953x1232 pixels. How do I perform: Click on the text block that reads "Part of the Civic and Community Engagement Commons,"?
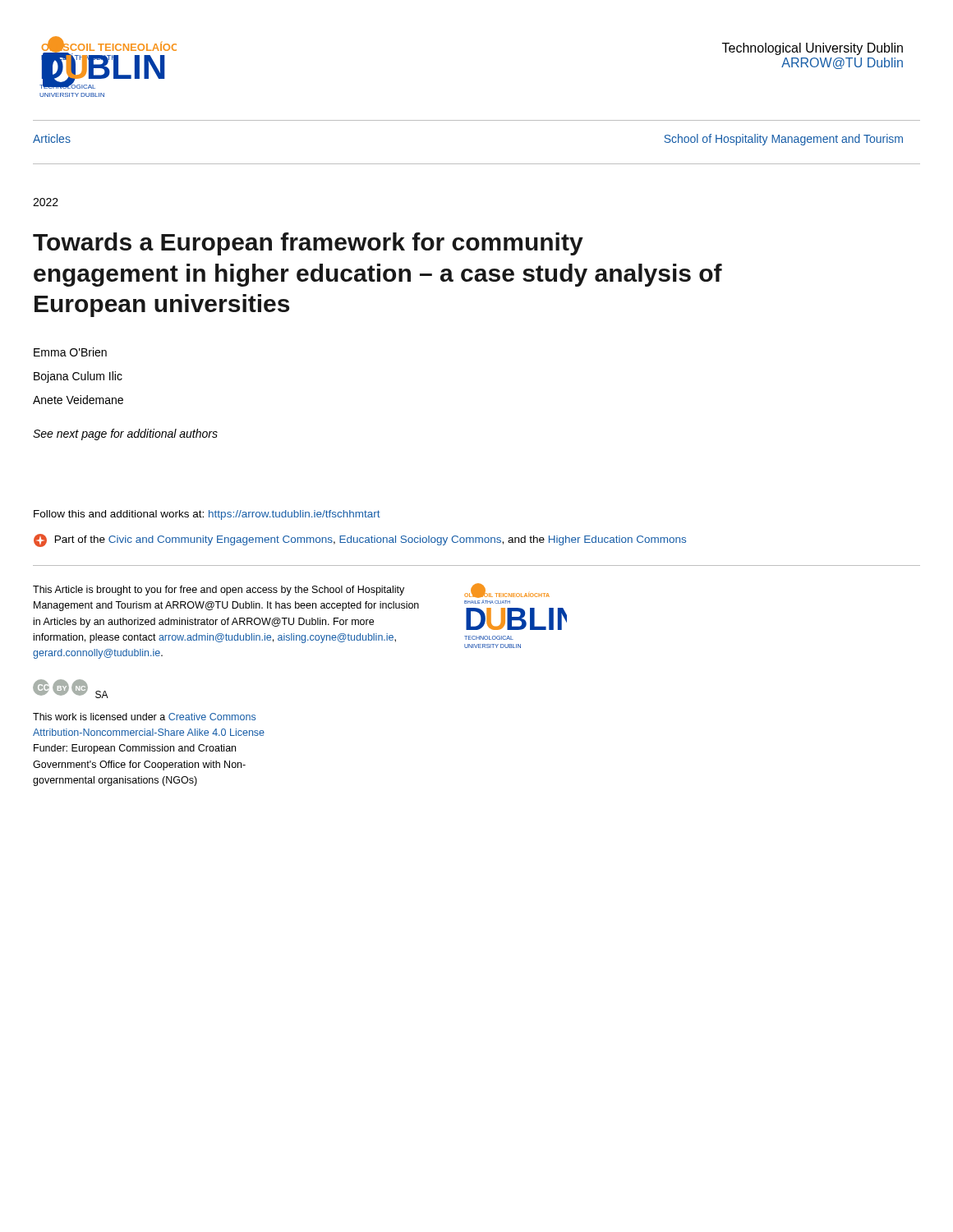(360, 540)
